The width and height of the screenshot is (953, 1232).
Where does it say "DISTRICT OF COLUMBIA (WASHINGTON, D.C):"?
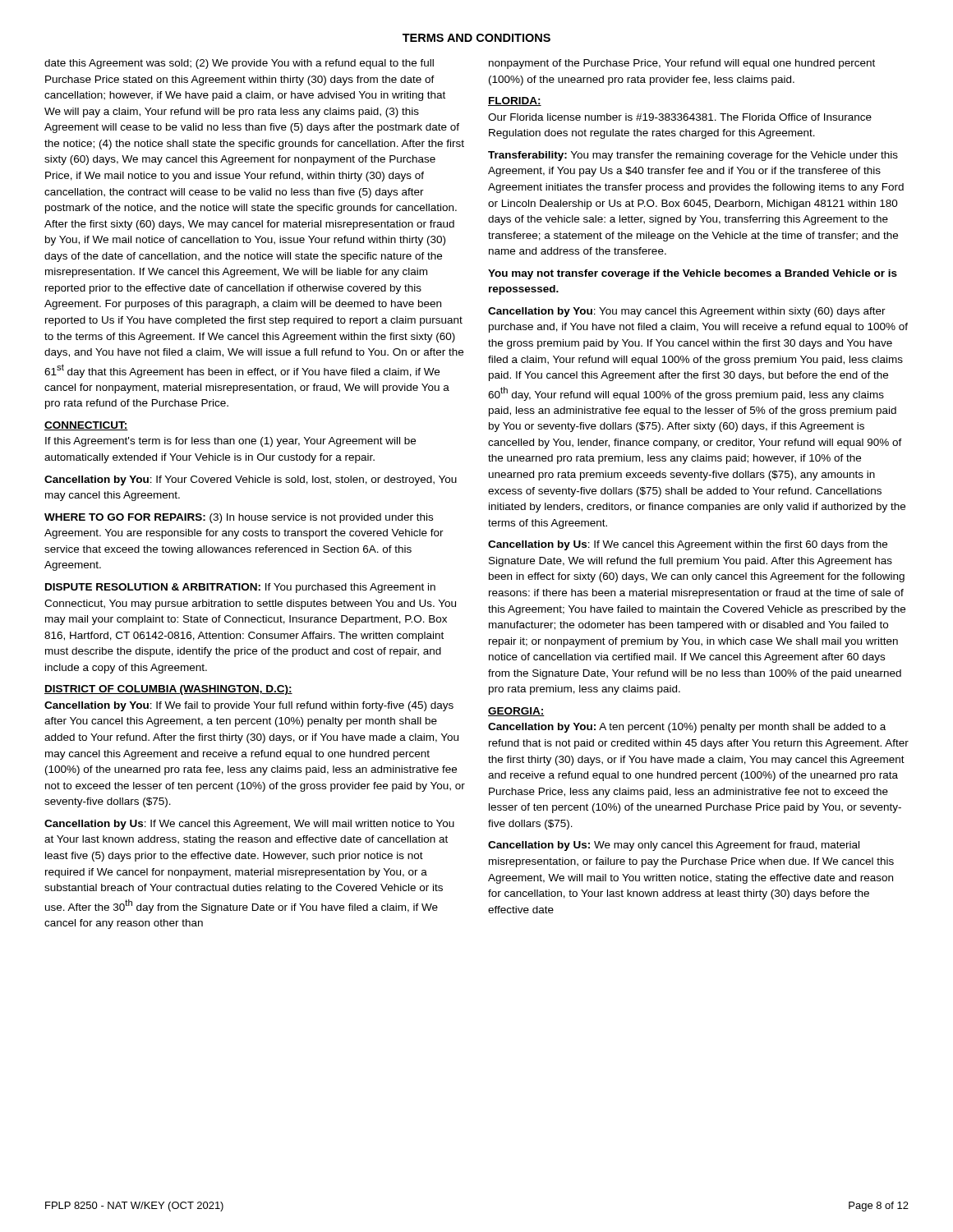point(168,689)
